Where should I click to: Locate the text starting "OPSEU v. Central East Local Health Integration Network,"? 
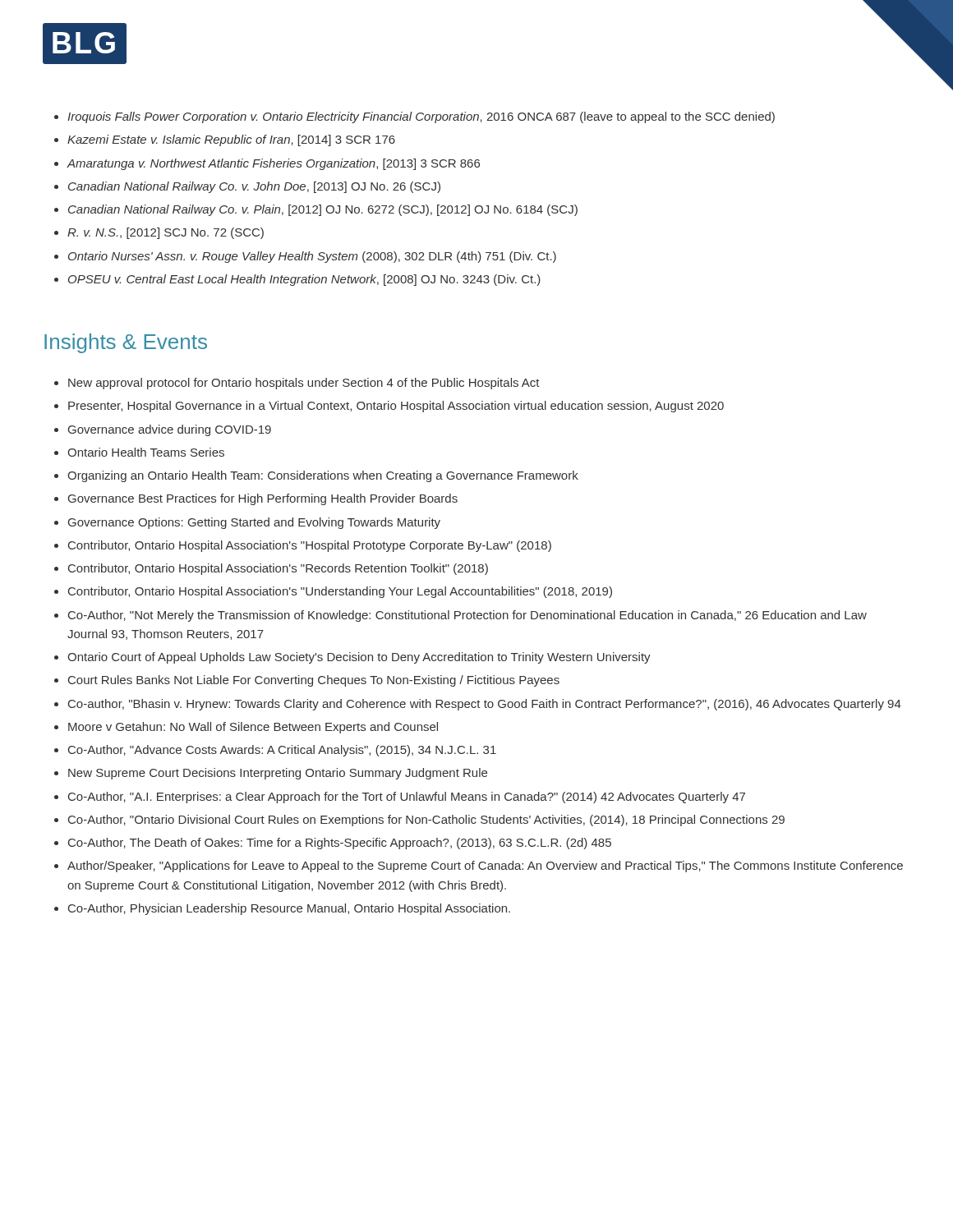point(304,279)
